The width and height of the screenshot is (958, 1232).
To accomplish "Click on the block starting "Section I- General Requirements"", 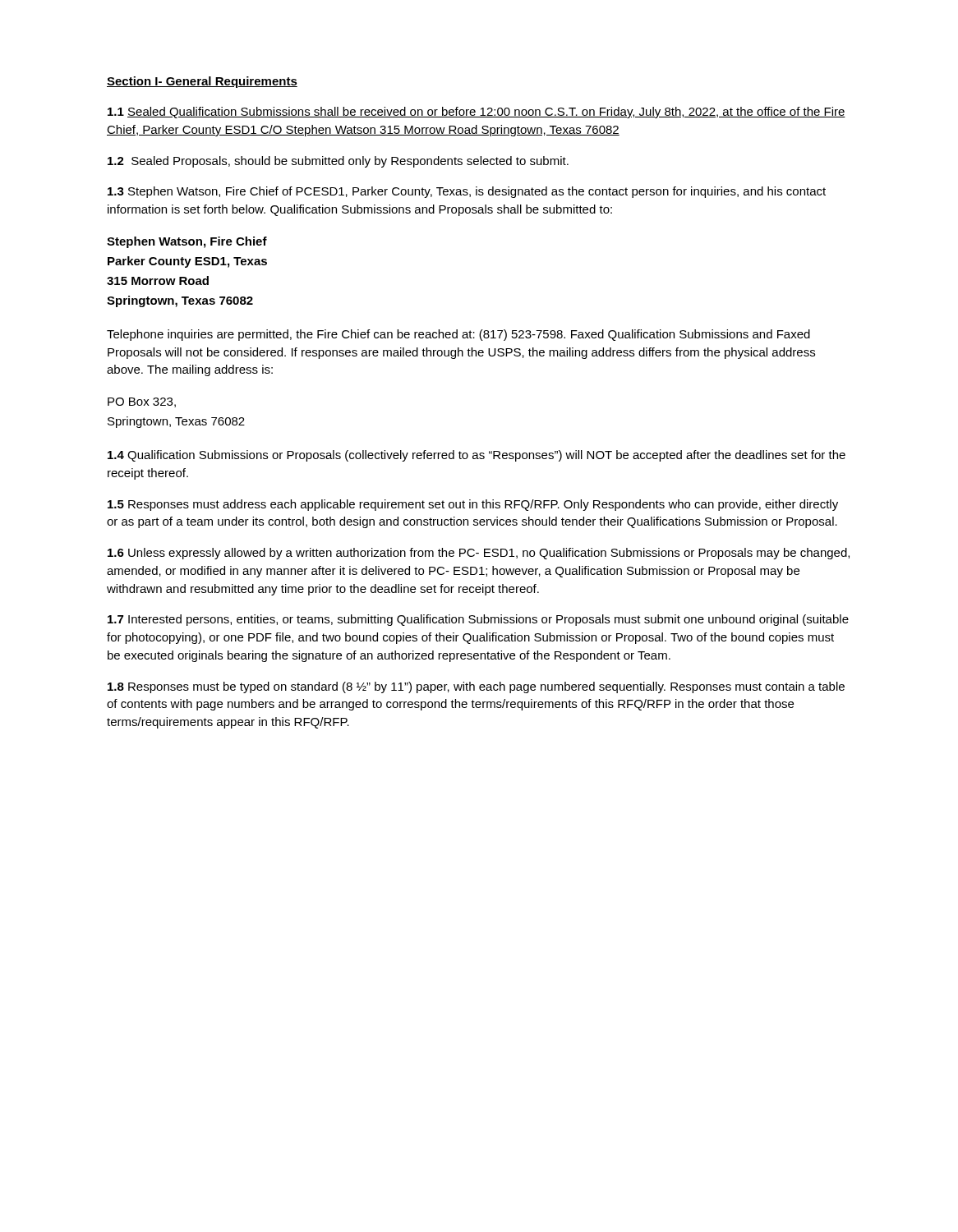I will point(202,81).
